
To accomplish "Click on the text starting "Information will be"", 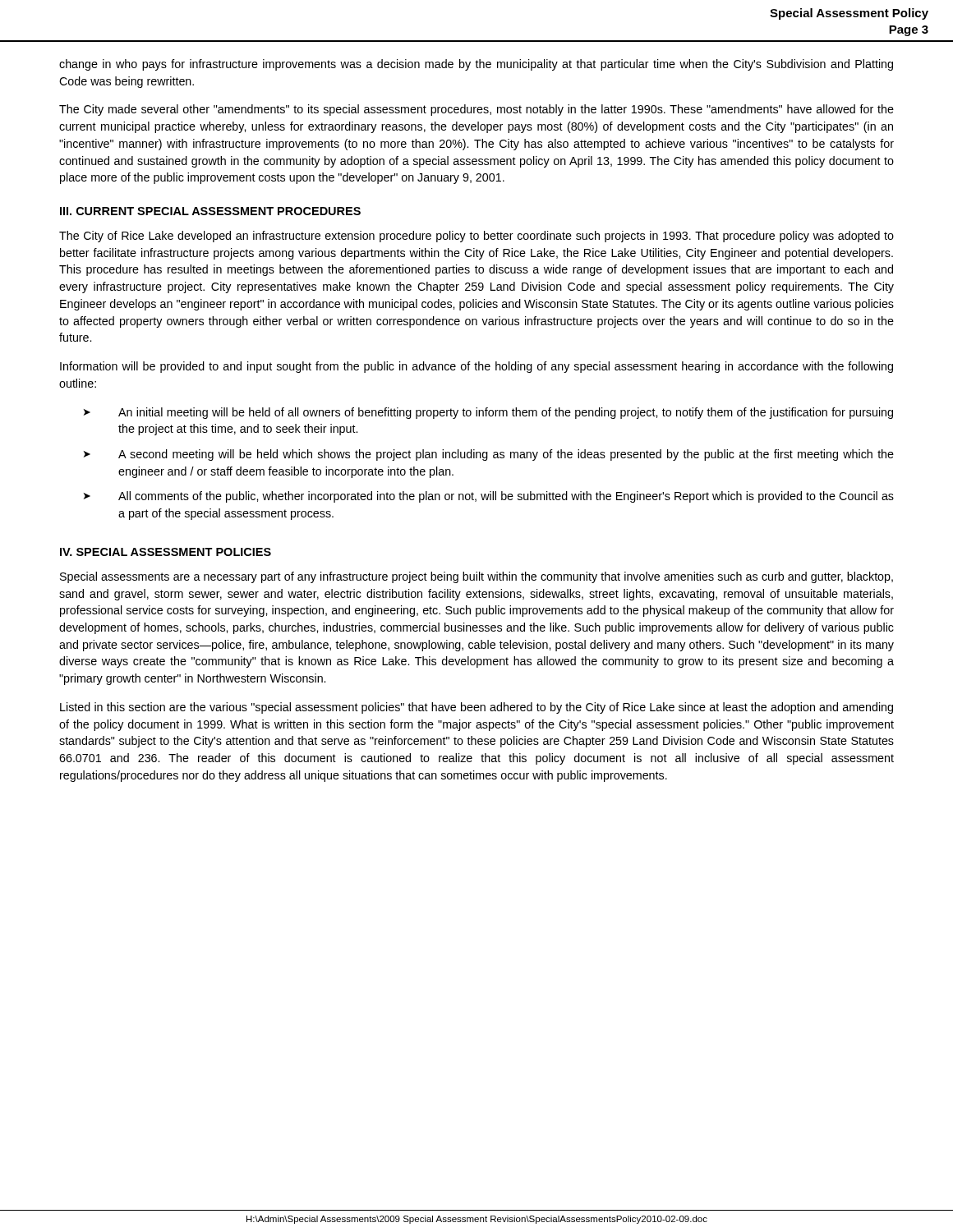I will 476,375.
